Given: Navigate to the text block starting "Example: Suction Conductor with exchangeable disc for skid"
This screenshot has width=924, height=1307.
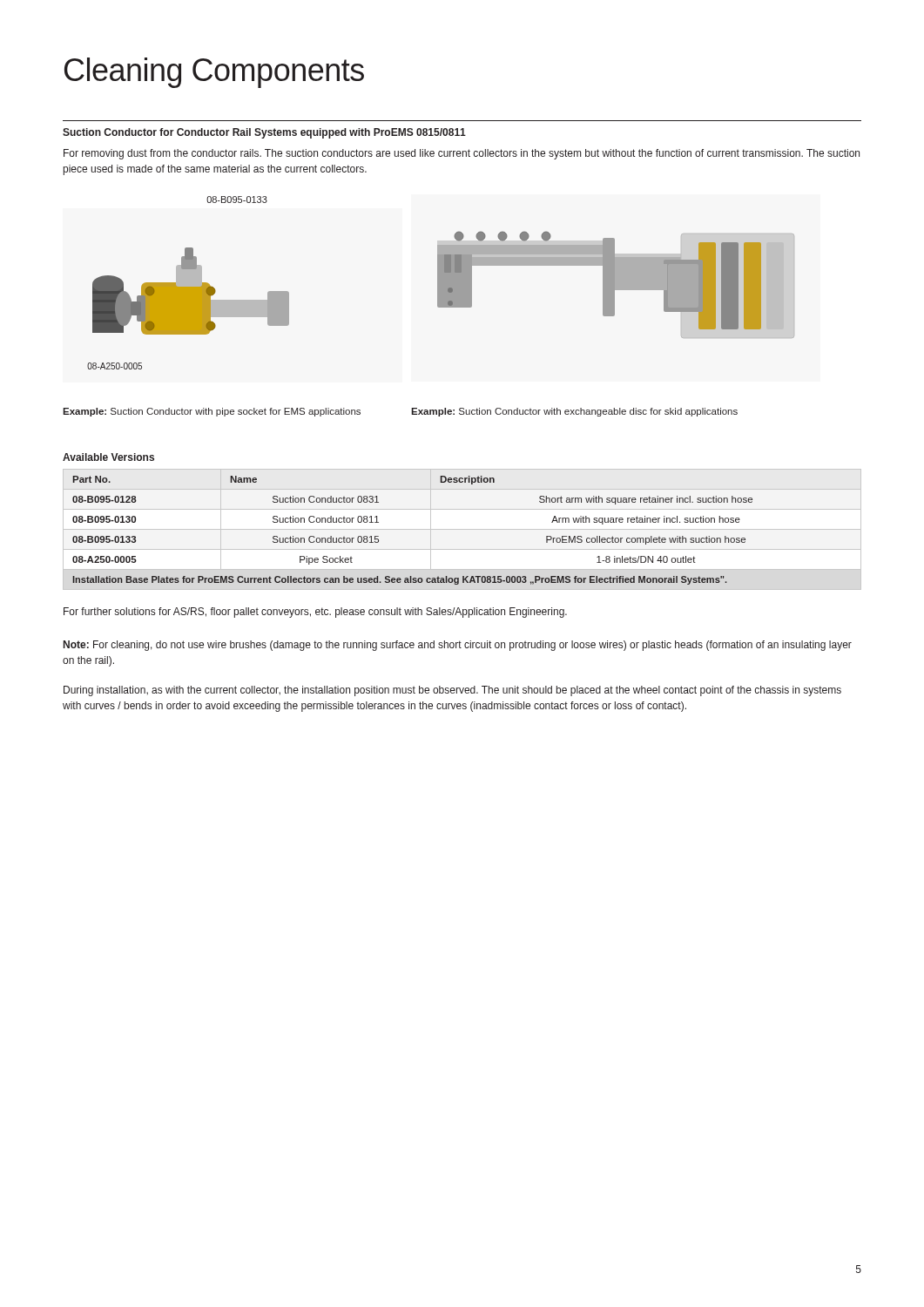Looking at the screenshot, I should [x=636, y=411].
